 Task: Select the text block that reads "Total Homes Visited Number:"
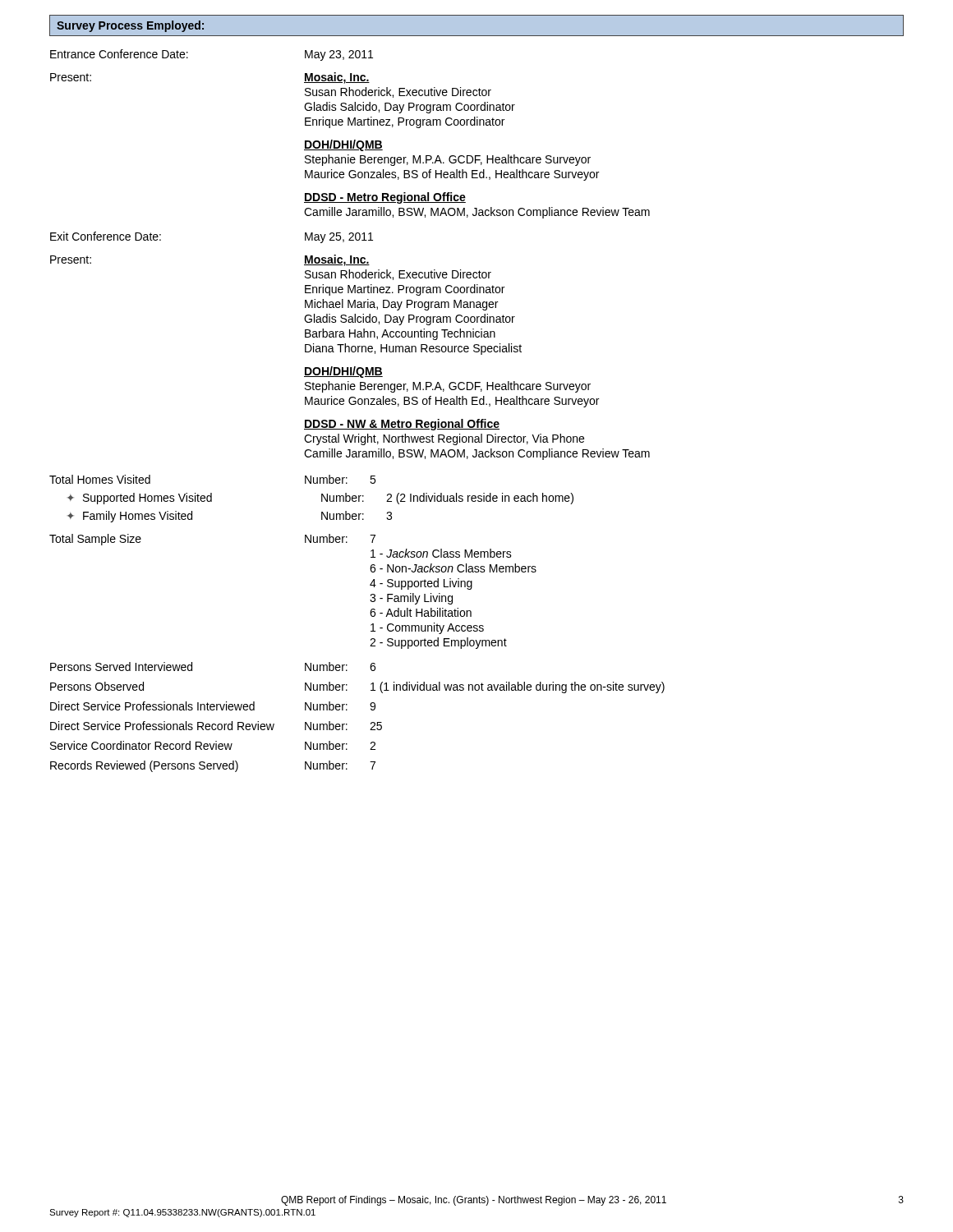click(96, 479)
